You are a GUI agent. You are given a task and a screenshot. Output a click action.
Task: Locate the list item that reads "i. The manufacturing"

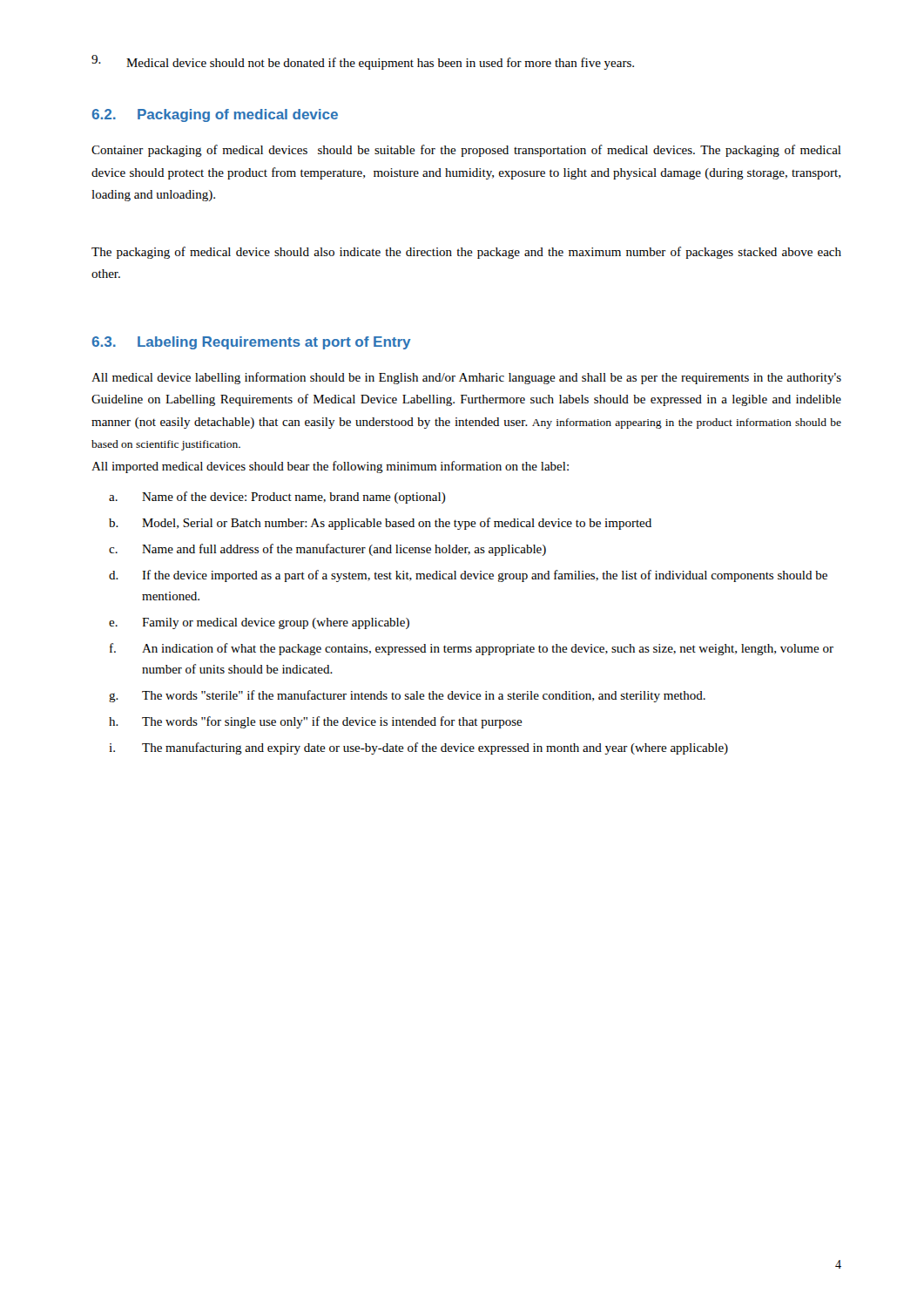(x=475, y=748)
